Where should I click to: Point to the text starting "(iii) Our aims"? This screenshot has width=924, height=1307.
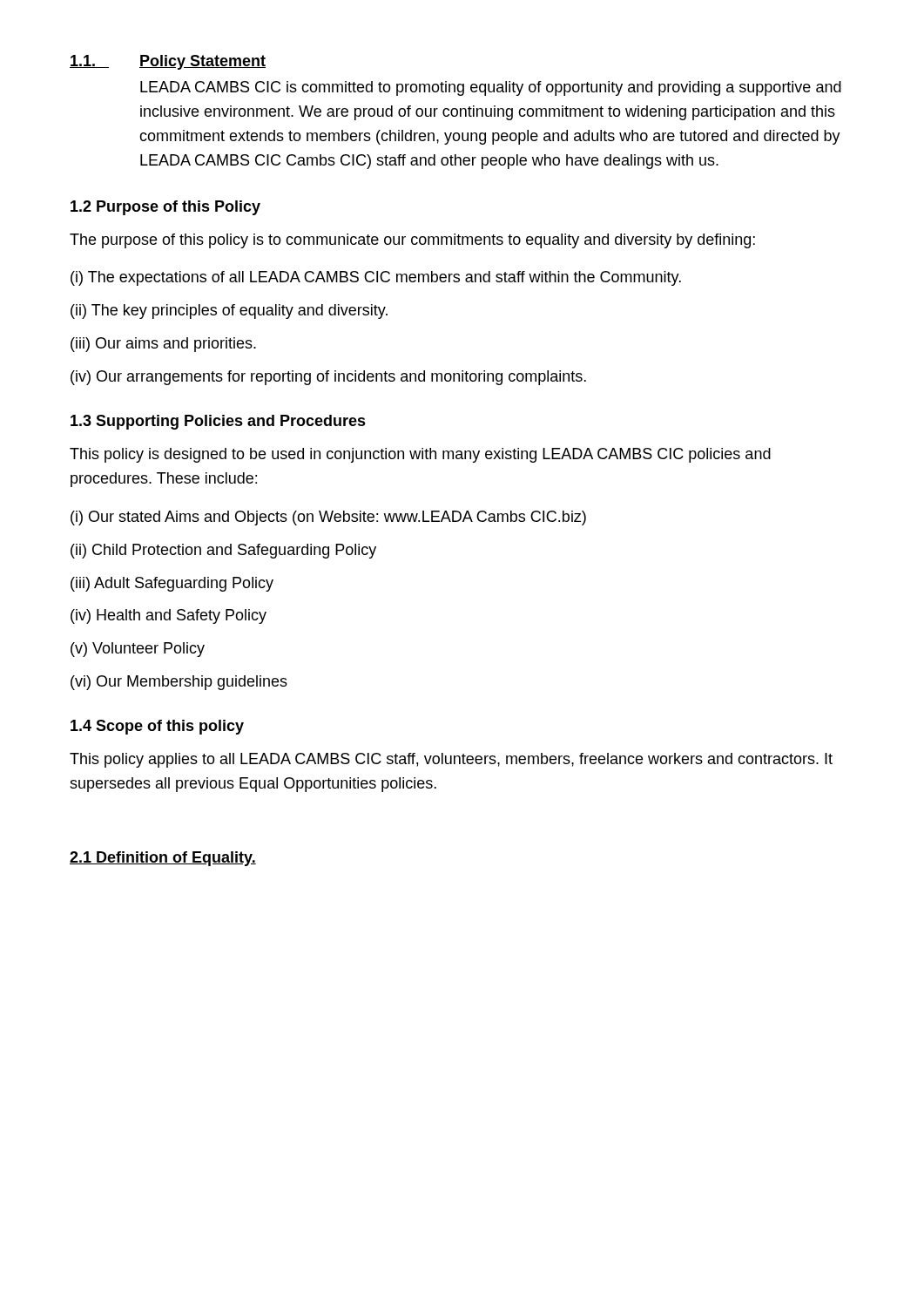pos(163,344)
